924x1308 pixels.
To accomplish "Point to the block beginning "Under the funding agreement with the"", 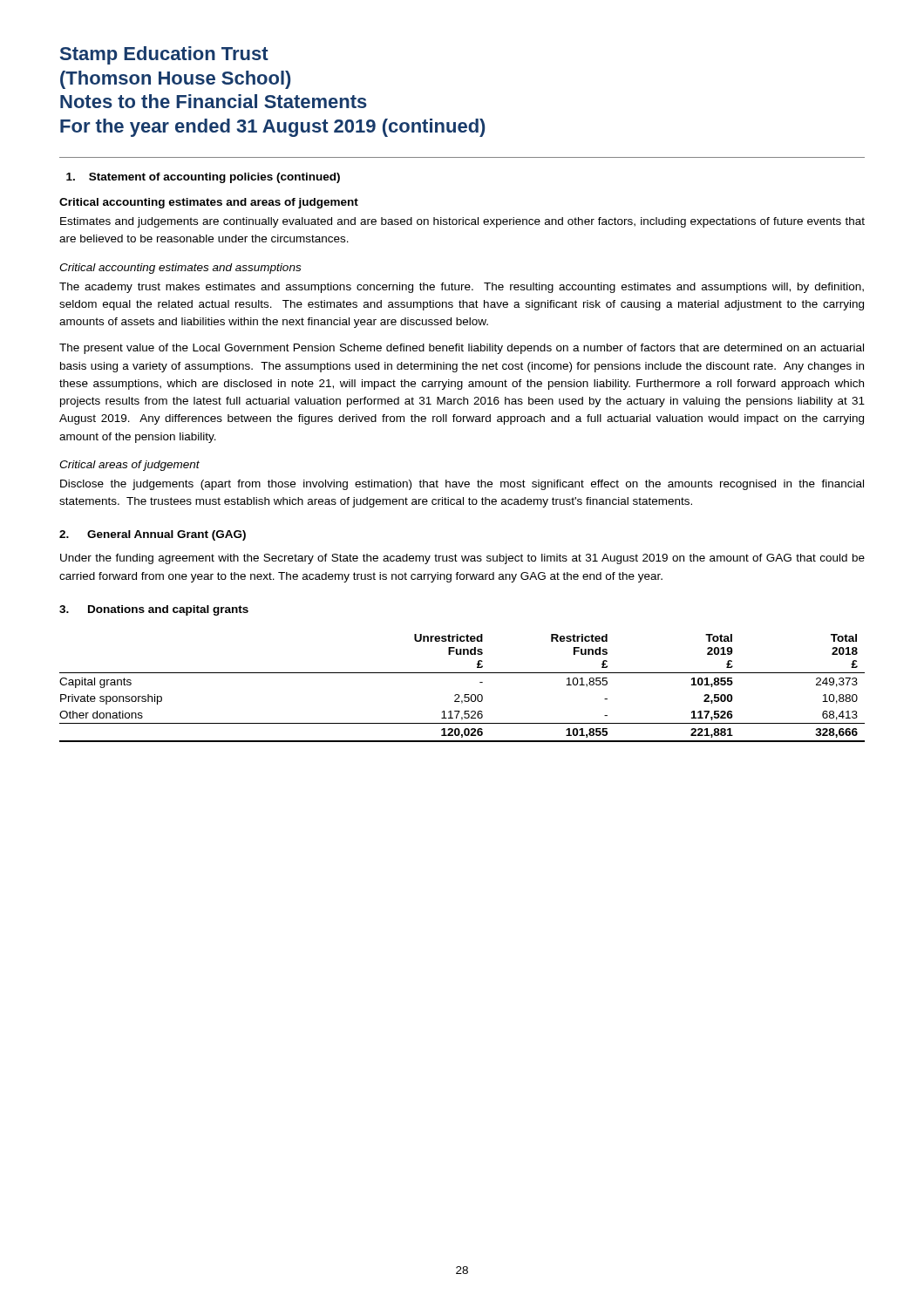I will pos(462,567).
